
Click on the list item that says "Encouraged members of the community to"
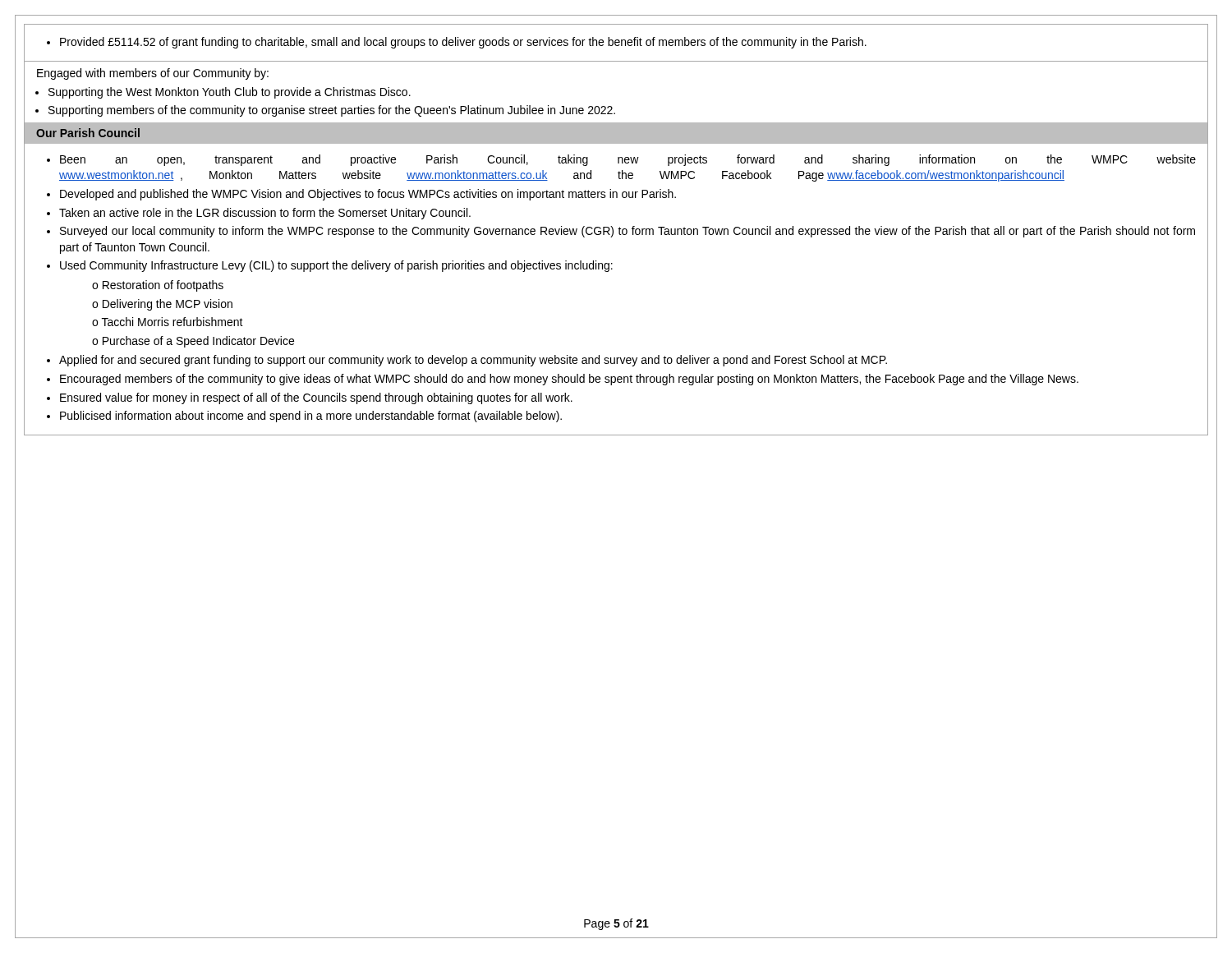(x=569, y=379)
